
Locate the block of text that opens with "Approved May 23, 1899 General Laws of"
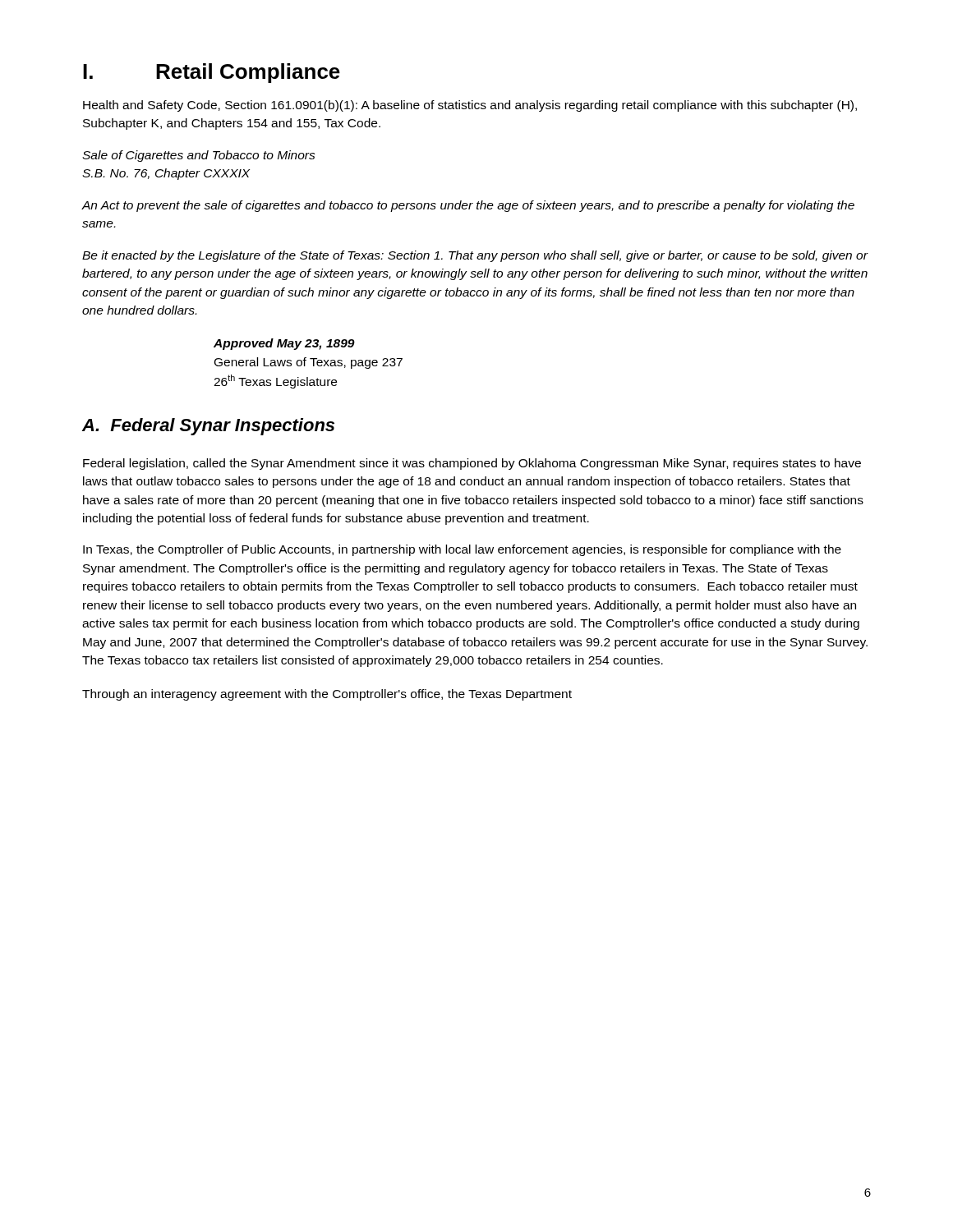tap(308, 362)
